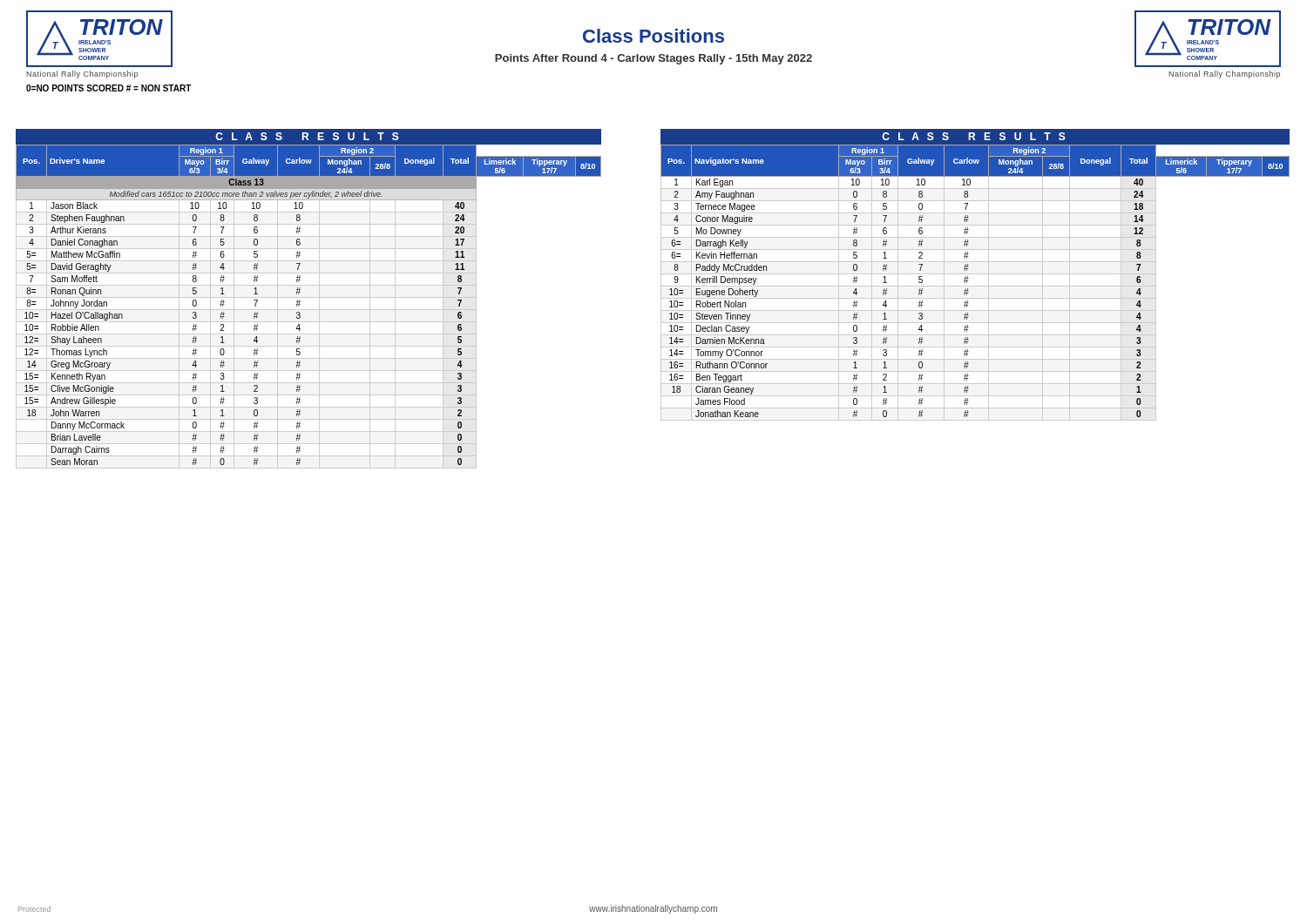Where is the passage that starts "0=NO POINTS SCORED"?

click(x=109, y=89)
